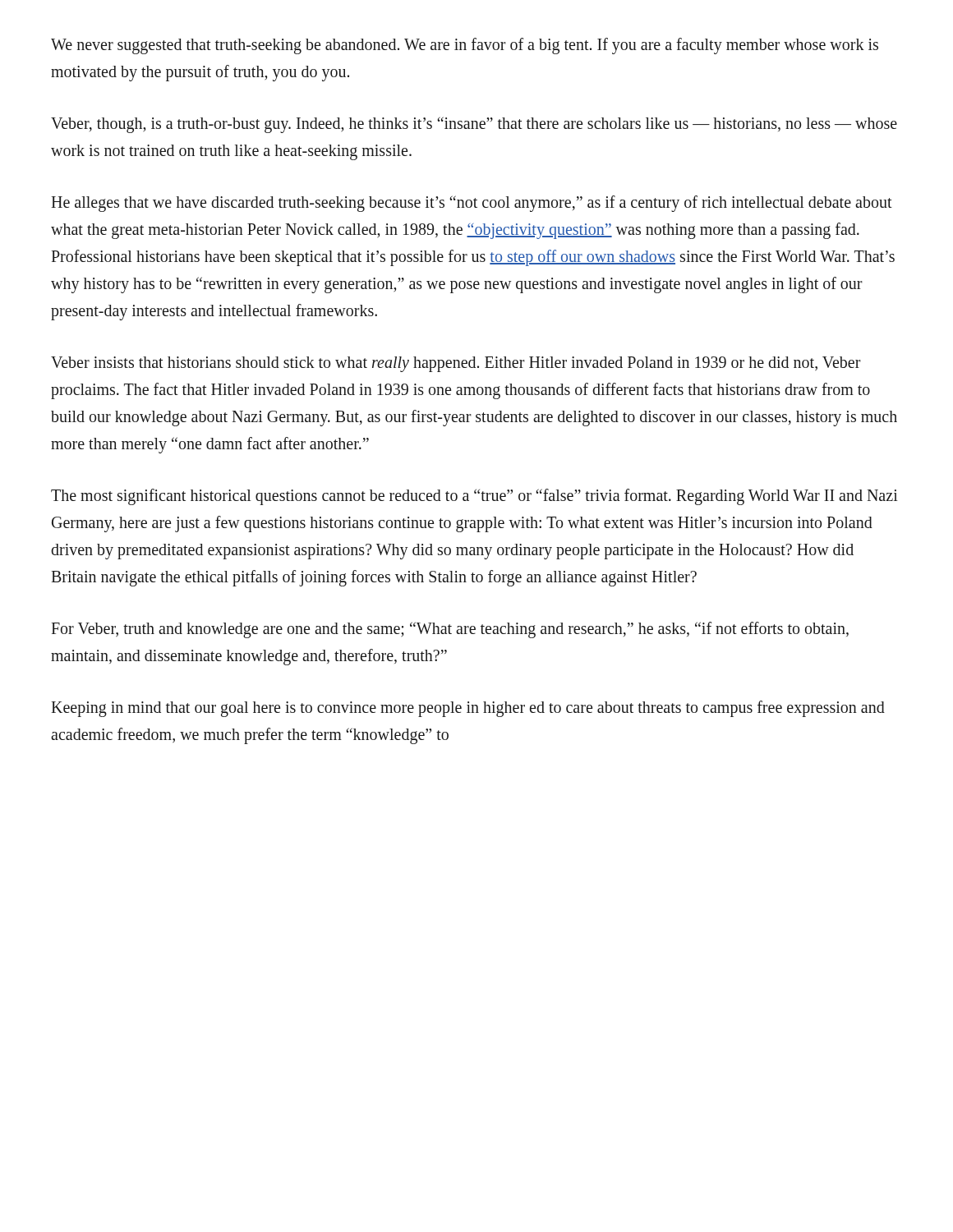Click the passage that begins "We never suggested"

pos(465,58)
